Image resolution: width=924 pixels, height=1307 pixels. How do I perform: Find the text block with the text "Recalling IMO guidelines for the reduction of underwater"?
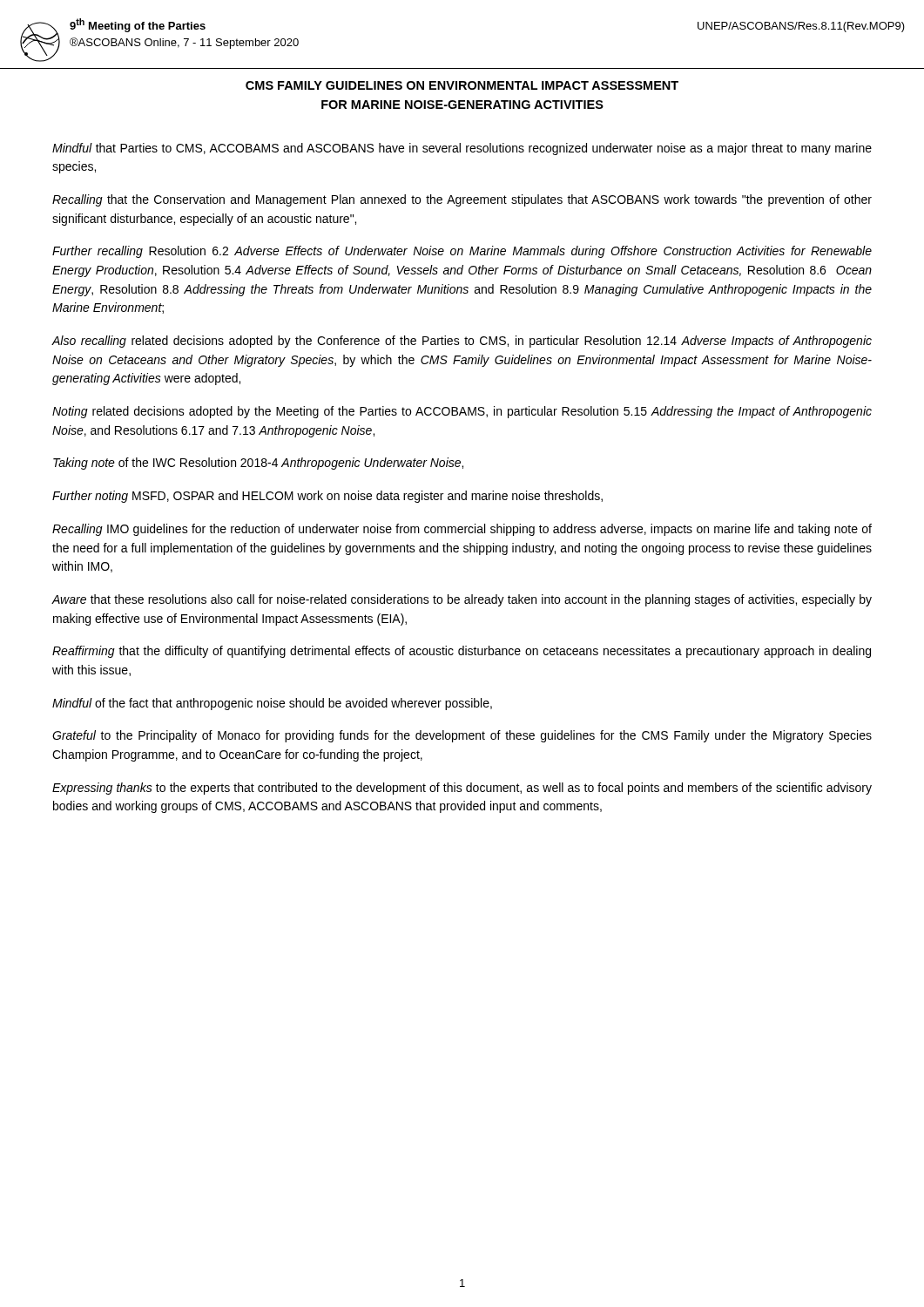pyautogui.click(x=462, y=548)
